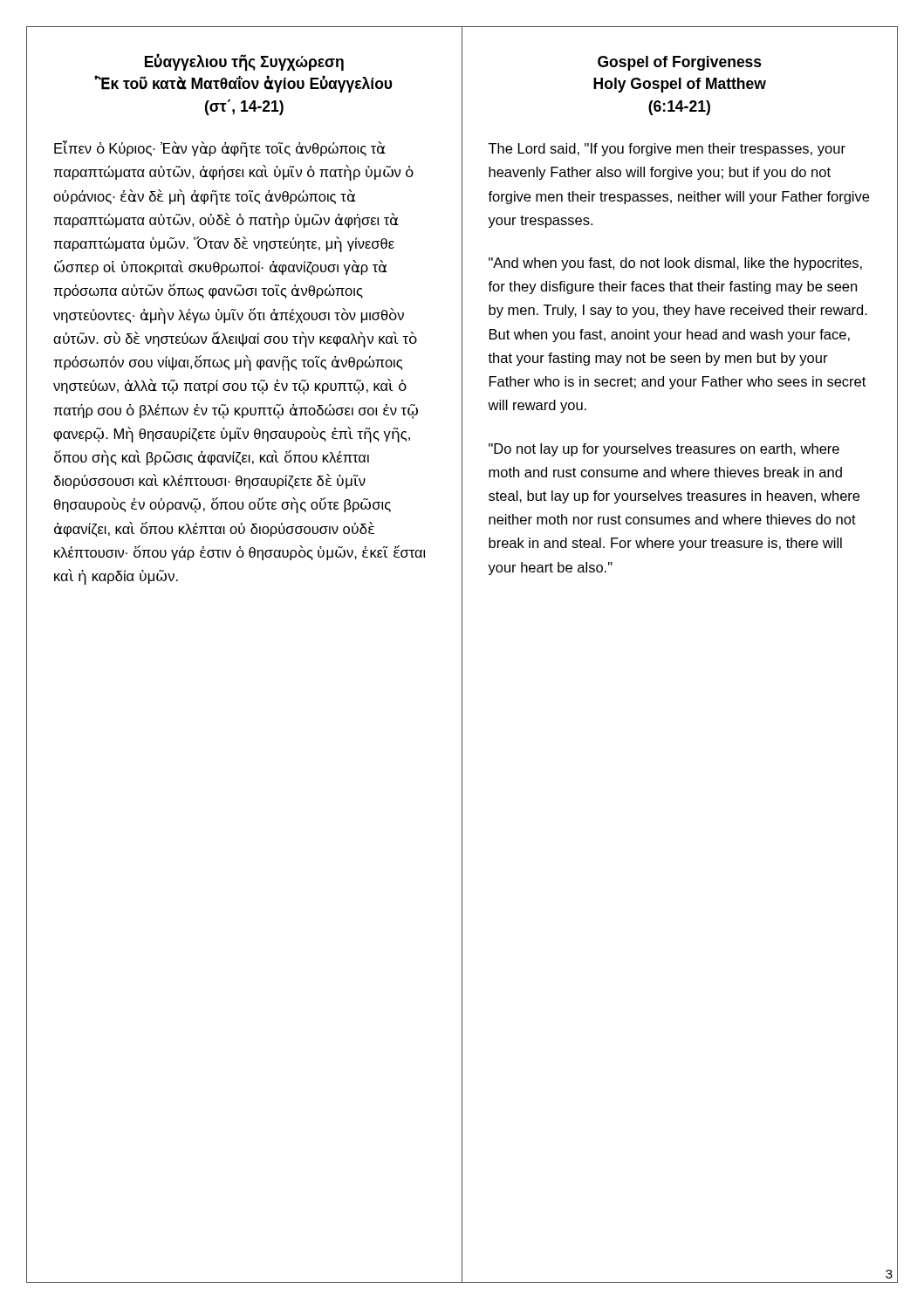Image resolution: width=924 pixels, height=1309 pixels.
Task: Navigate to the text starting "Εὐαγγελιου τῆς Συγχώρεση"
Action: pyautogui.click(x=244, y=84)
